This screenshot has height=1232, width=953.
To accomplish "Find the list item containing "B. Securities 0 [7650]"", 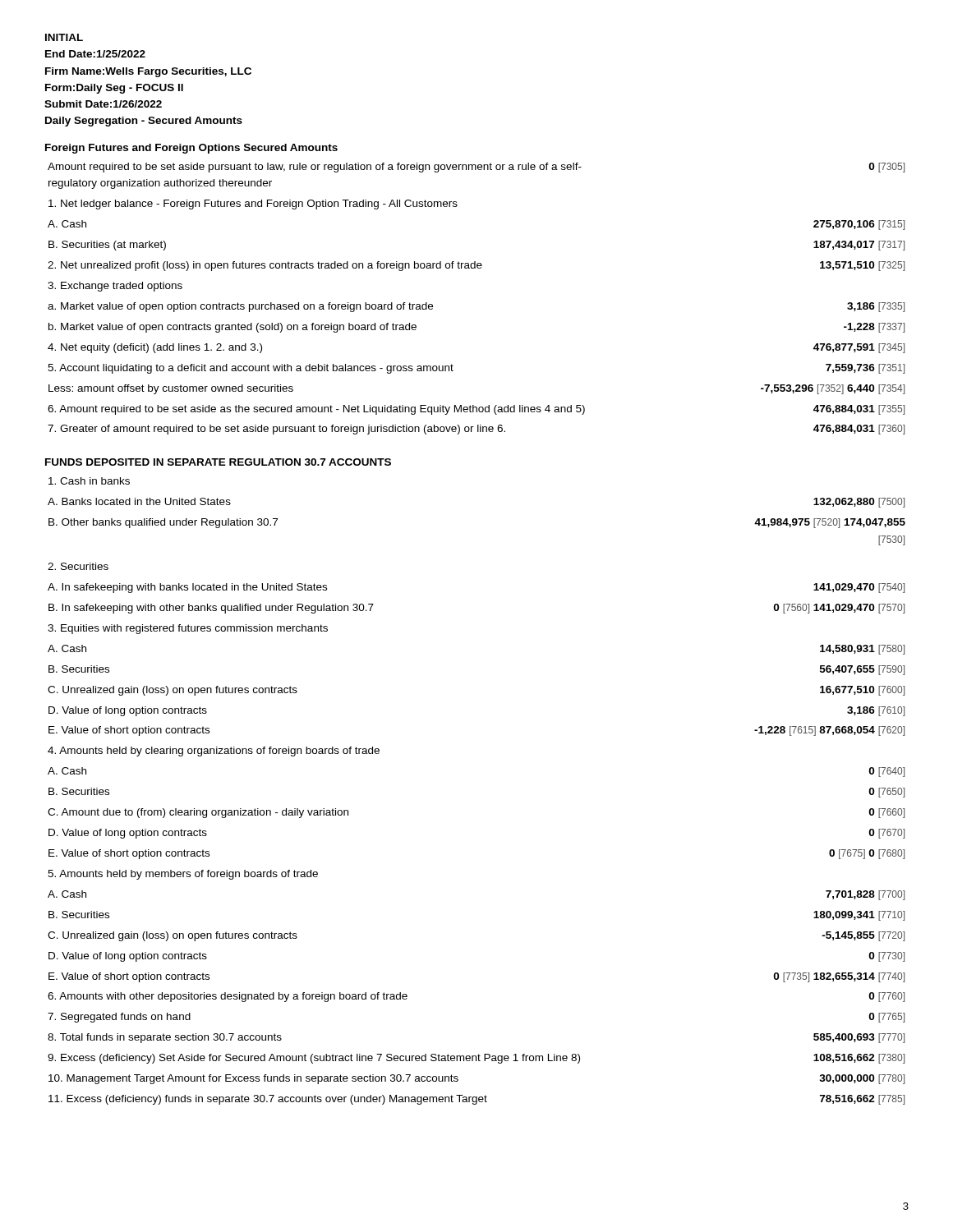I will 74,792.
